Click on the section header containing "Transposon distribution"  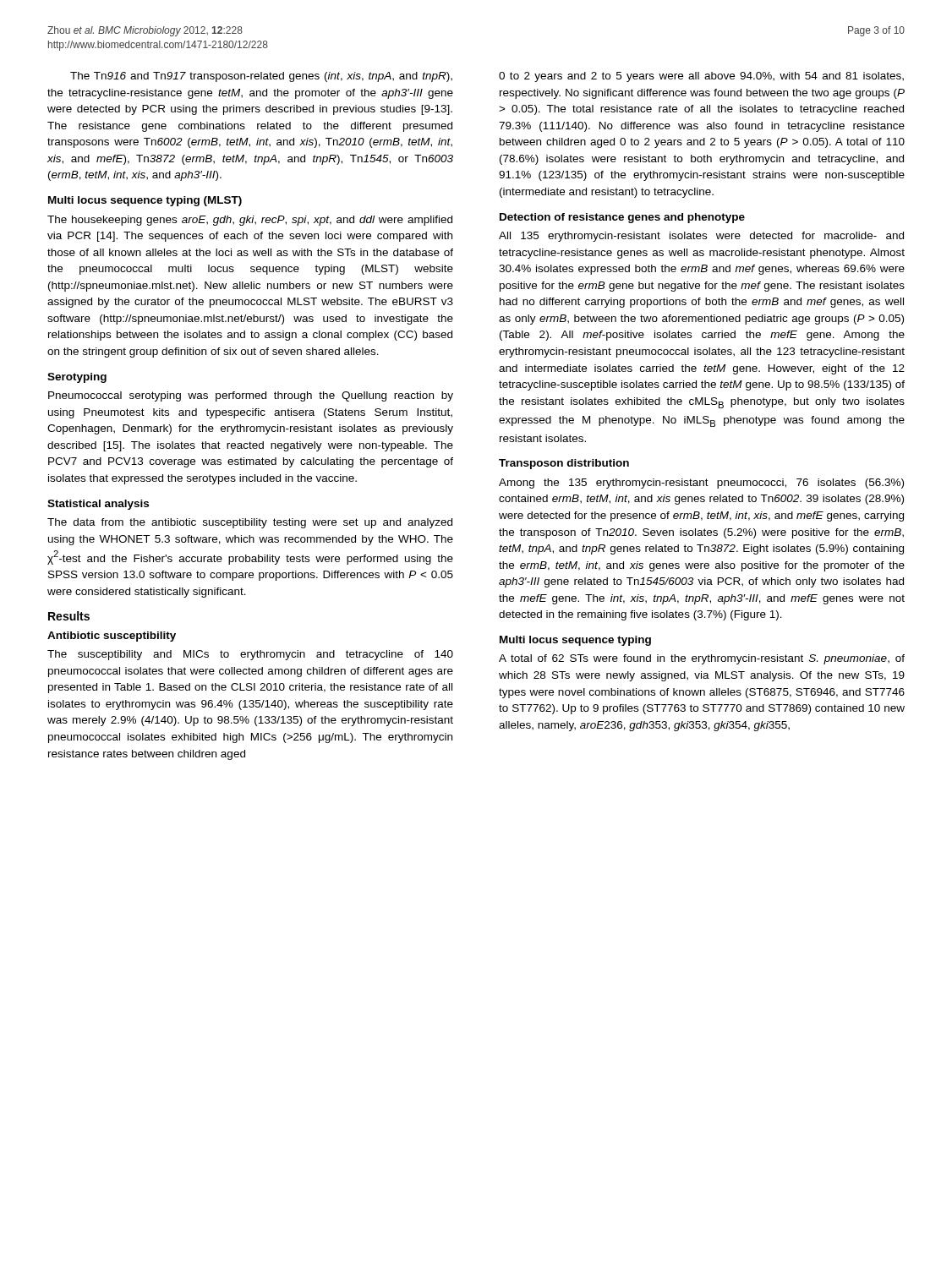(x=564, y=463)
